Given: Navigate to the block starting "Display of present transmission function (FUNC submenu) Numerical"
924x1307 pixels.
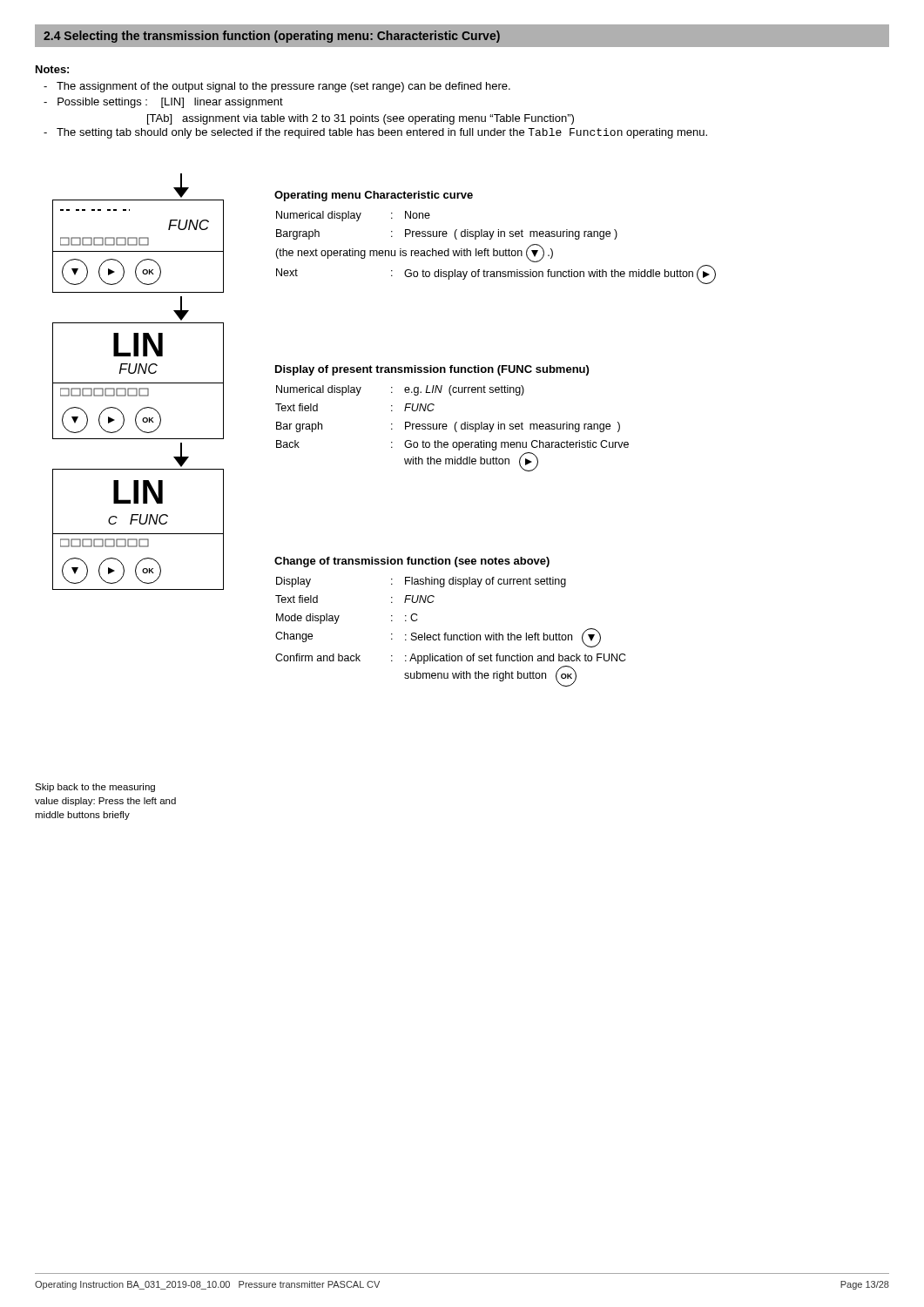Looking at the screenshot, I should coord(582,418).
